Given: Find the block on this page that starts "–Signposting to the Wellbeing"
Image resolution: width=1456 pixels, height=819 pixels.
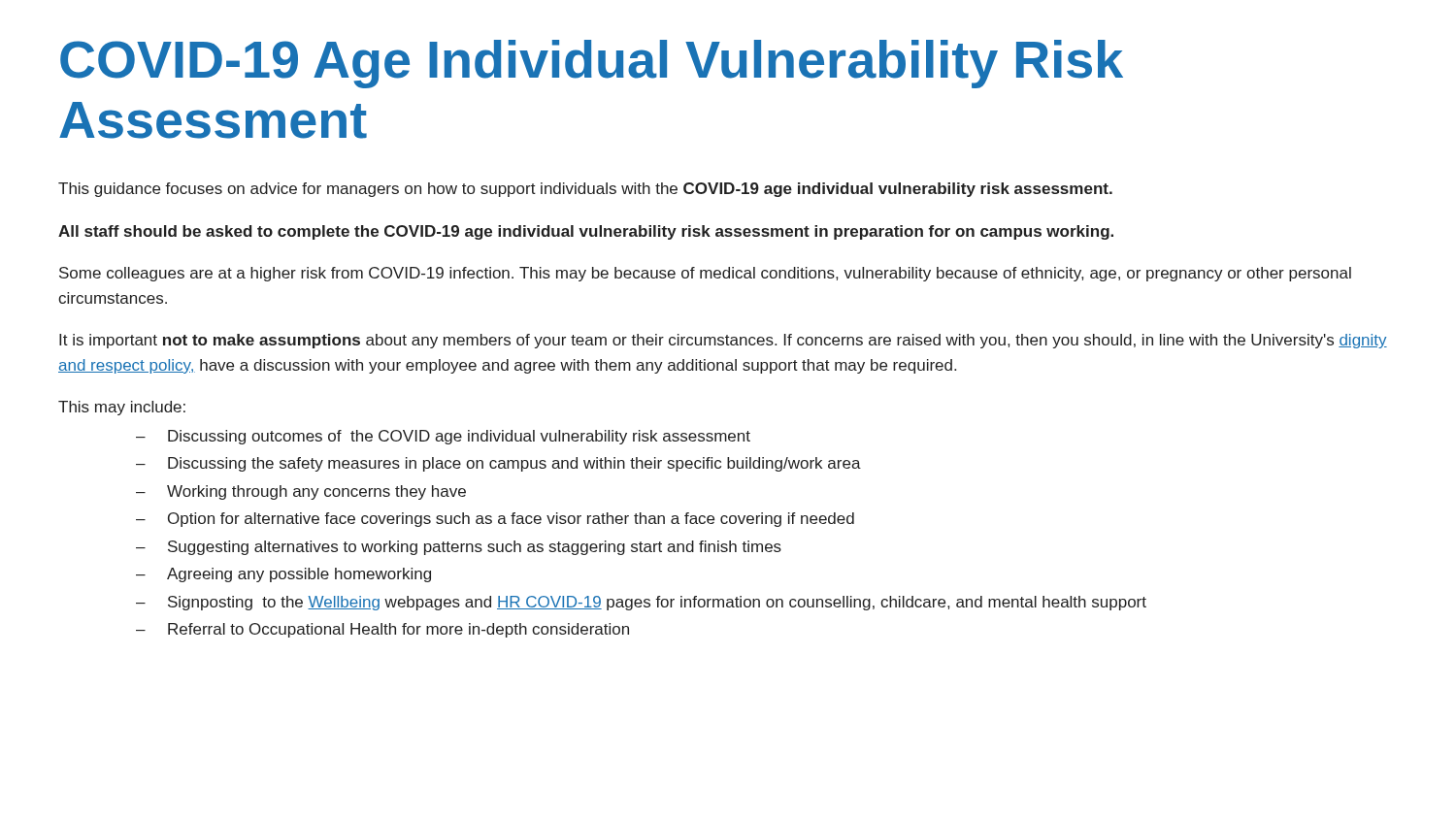Looking at the screenshot, I should click(x=641, y=602).
